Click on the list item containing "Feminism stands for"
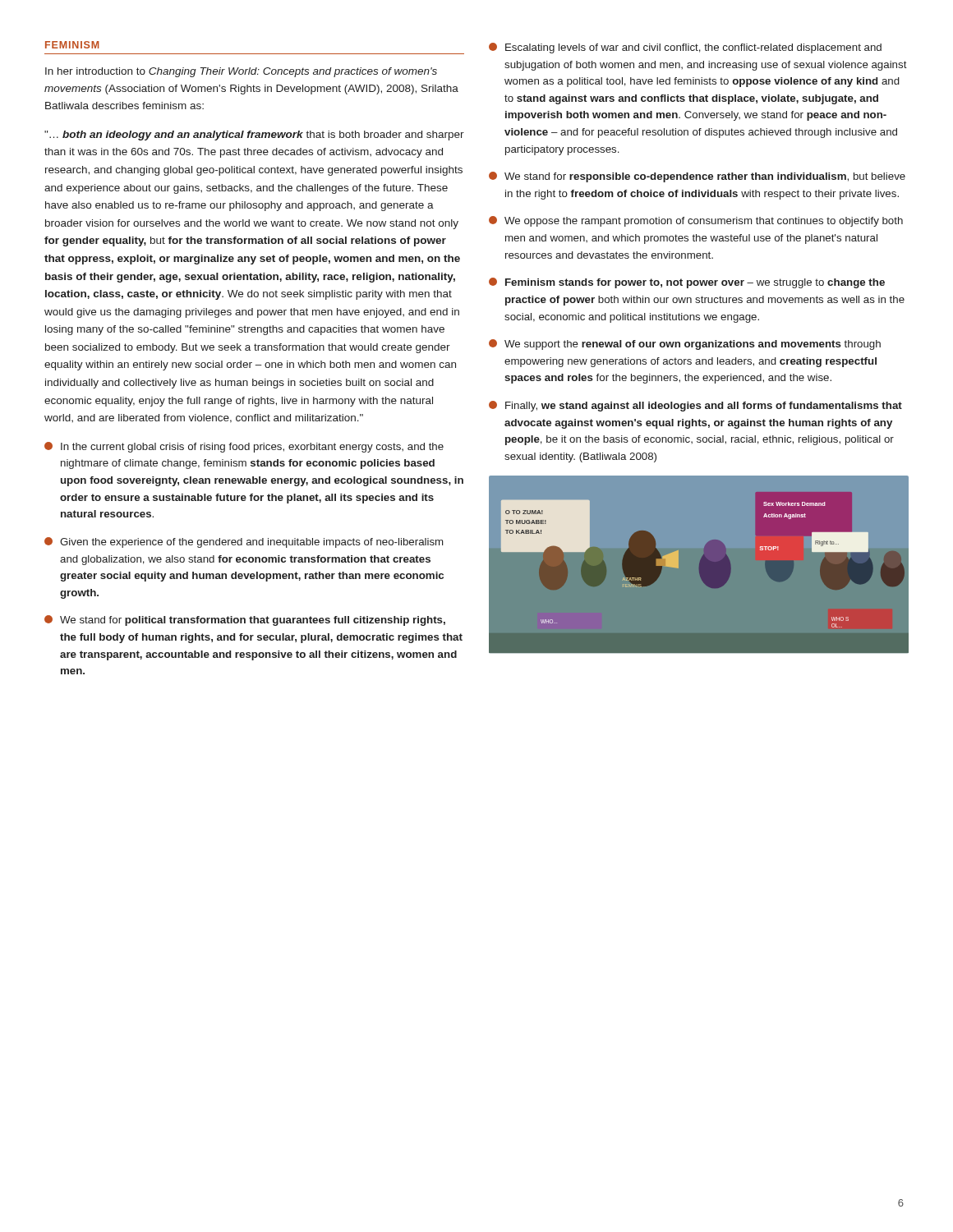Screen dimensions: 1232x953 699,300
